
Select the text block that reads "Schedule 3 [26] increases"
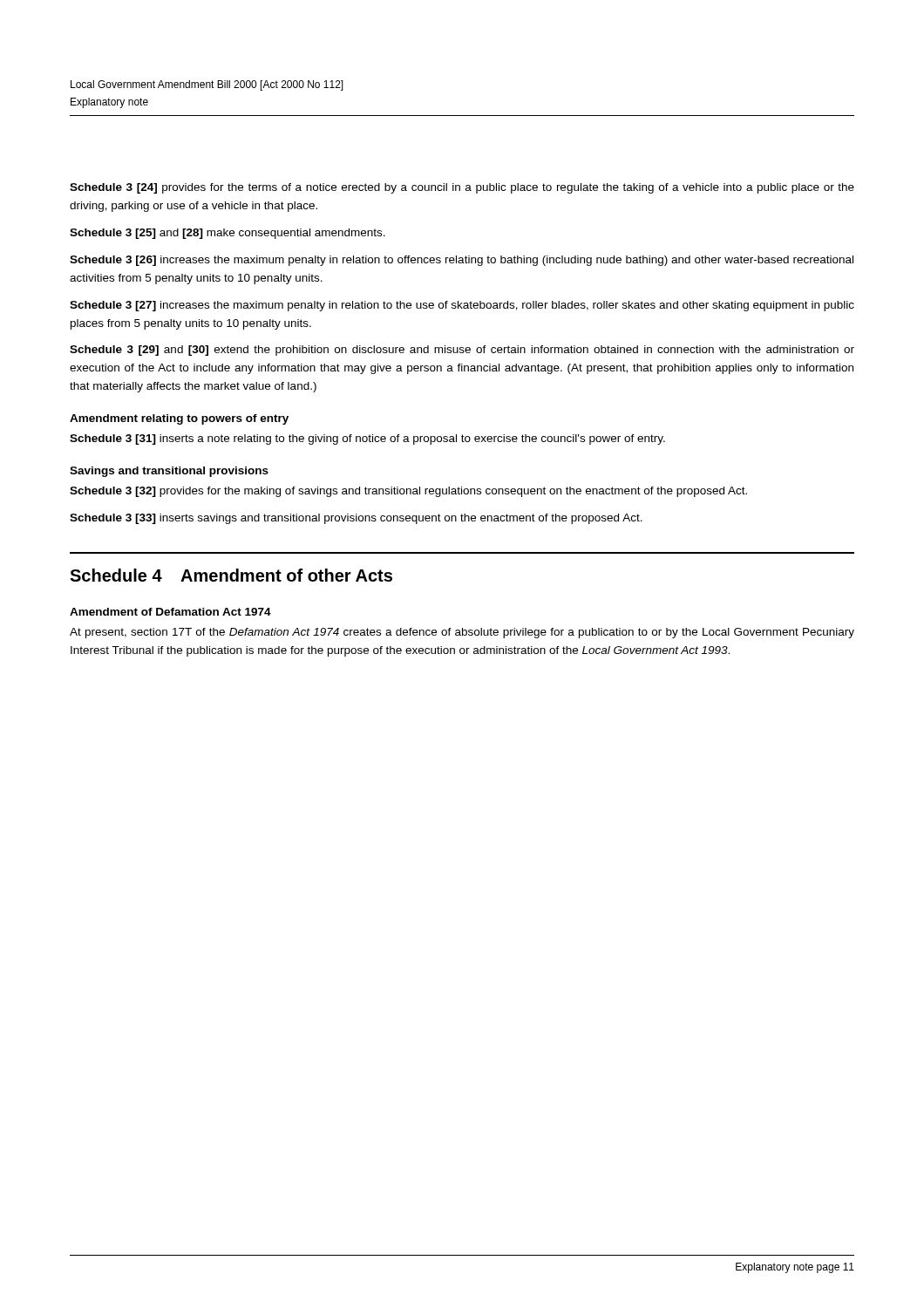point(462,268)
